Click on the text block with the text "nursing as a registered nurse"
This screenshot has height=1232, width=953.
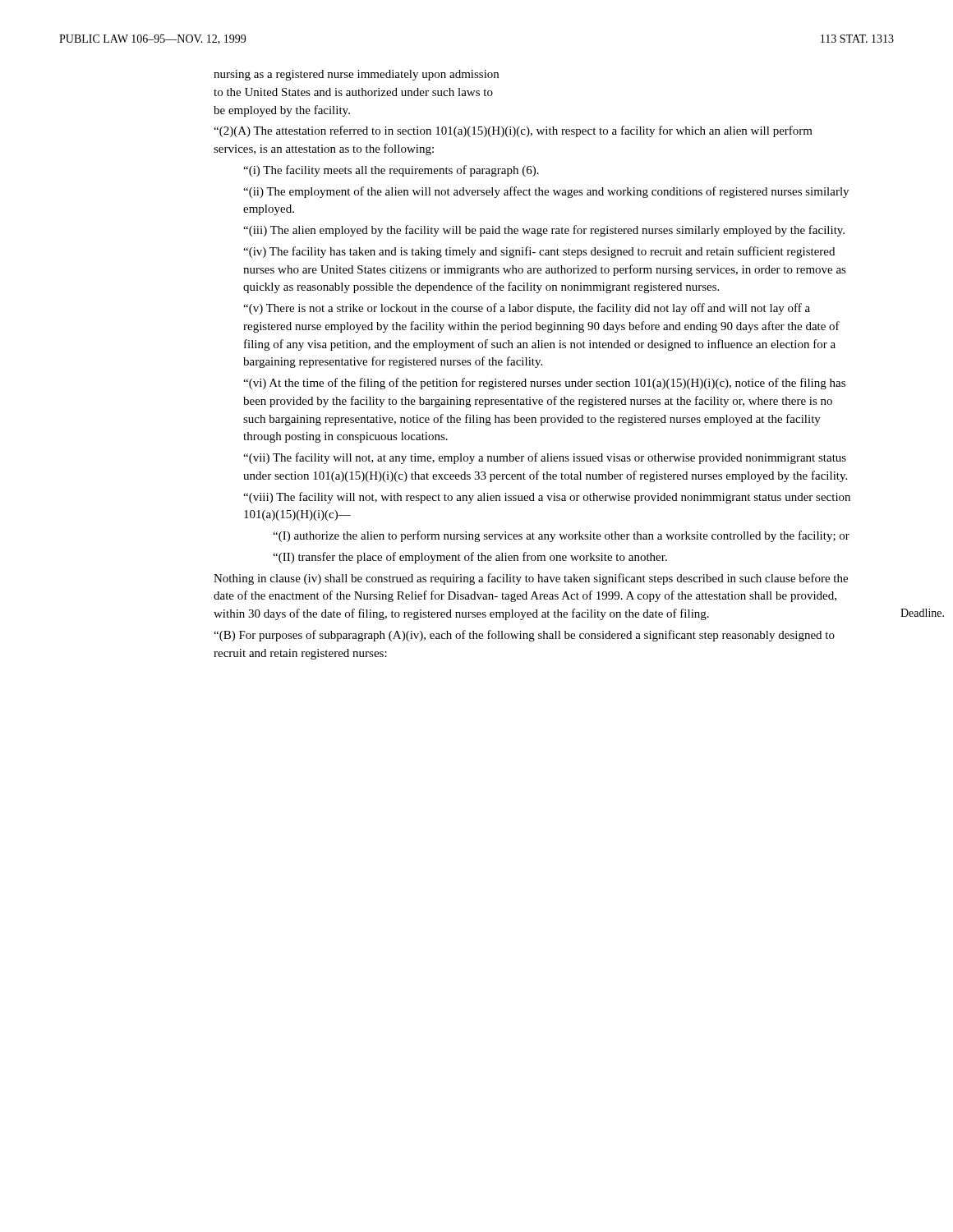(356, 92)
